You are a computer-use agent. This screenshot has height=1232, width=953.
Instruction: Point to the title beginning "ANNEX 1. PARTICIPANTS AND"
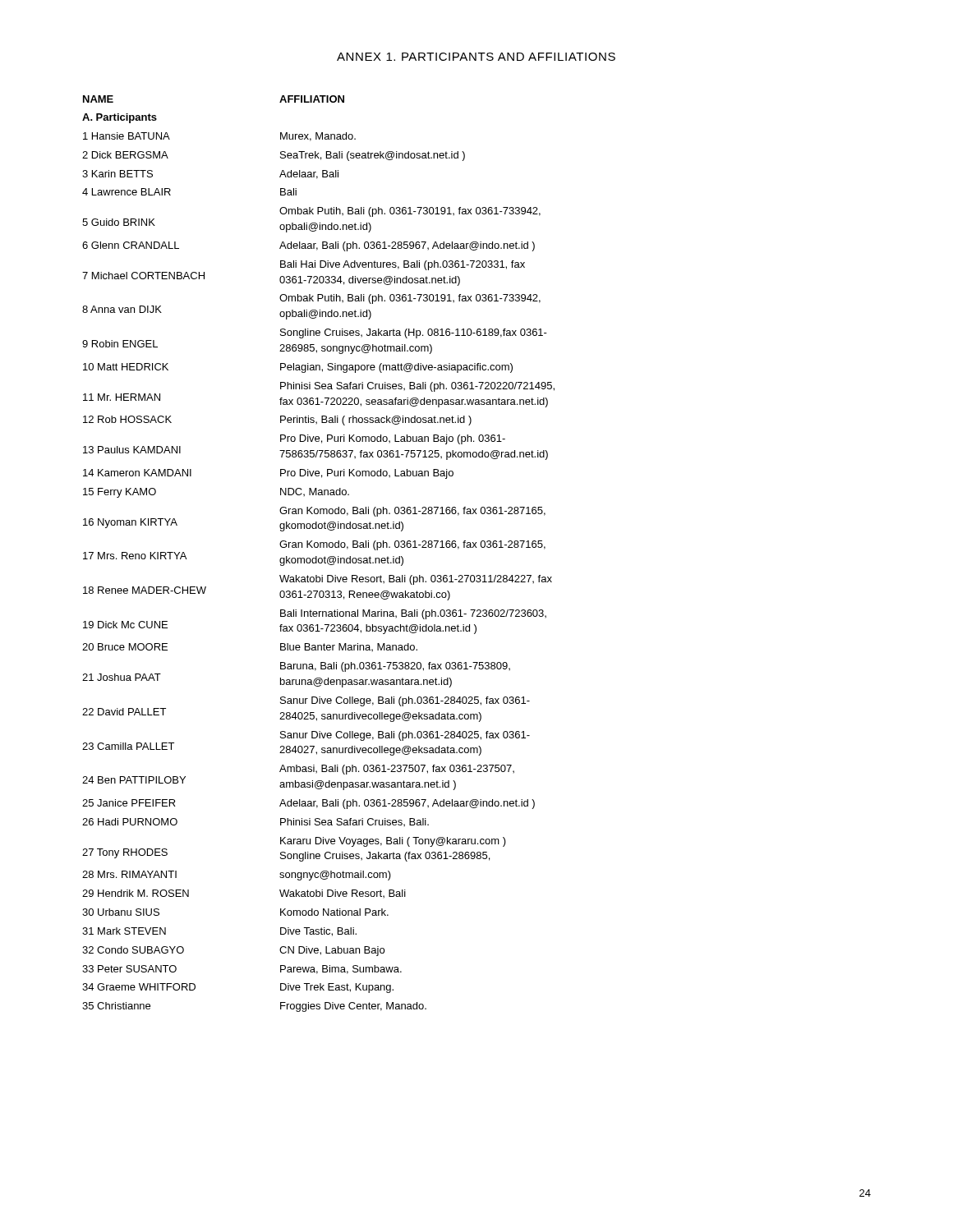coord(476,56)
